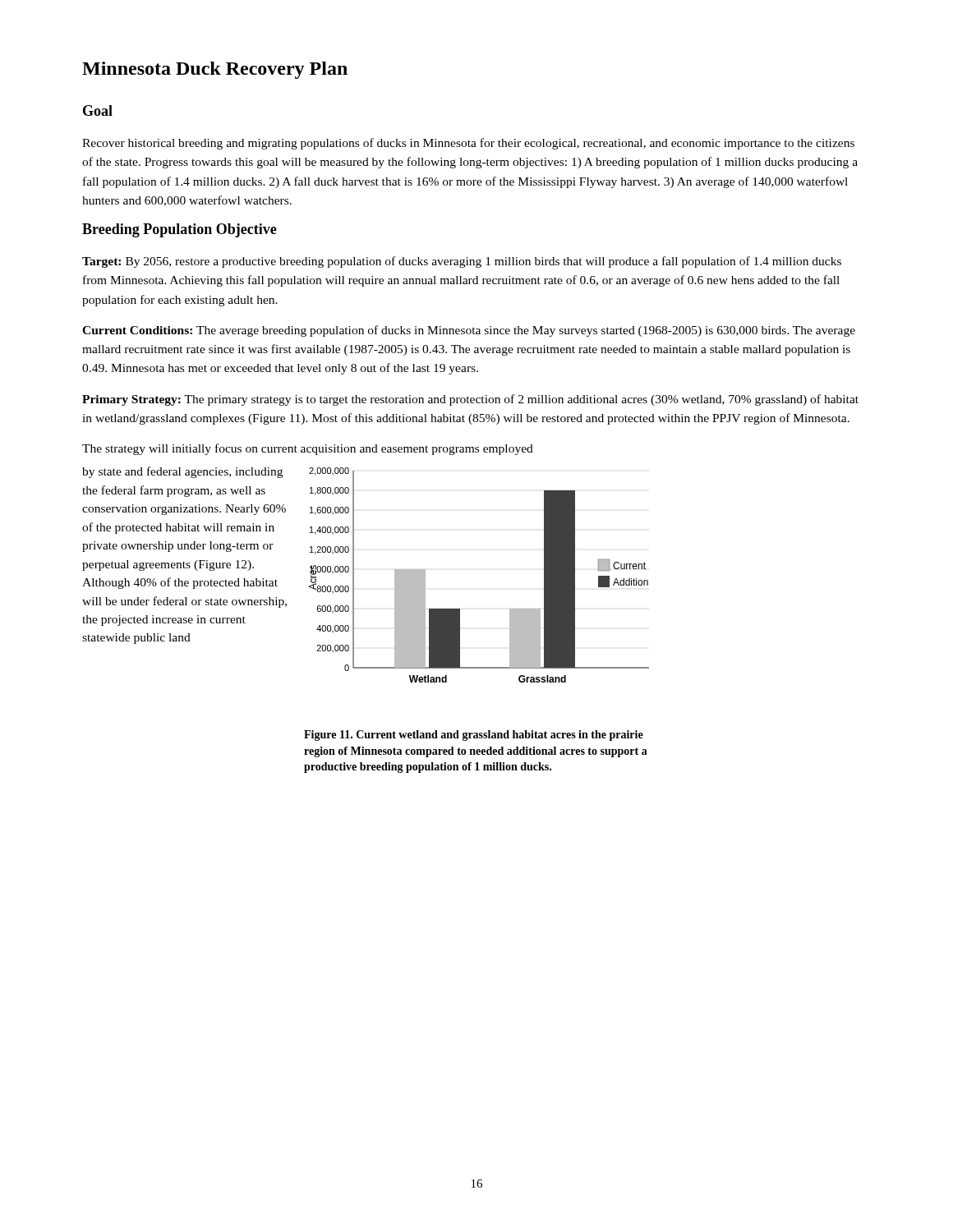Image resolution: width=953 pixels, height=1232 pixels.
Task: Locate the passage starting "Current Conditions: The"
Action: point(472,349)
